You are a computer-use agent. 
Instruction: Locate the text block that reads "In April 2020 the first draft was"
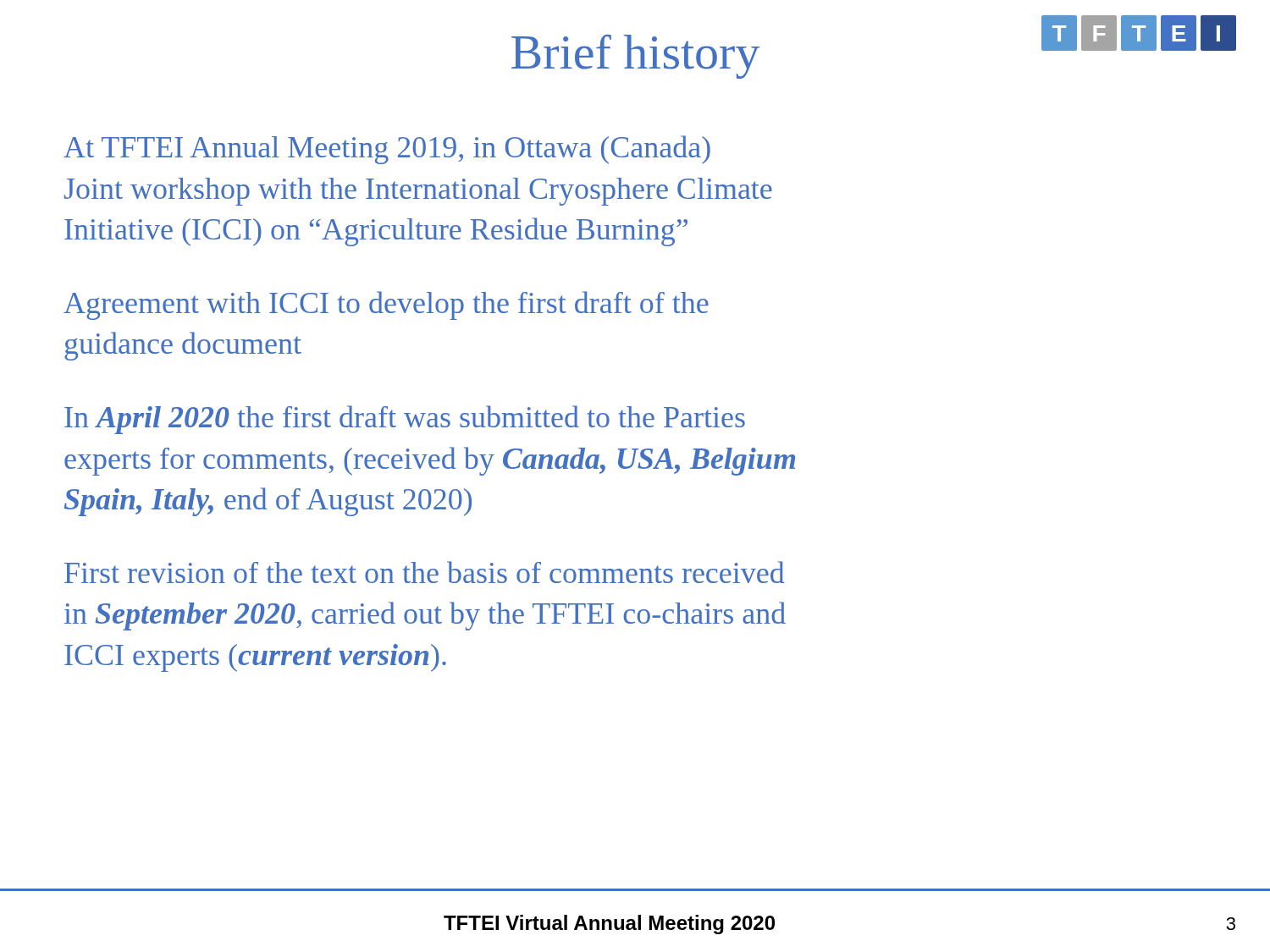430,458
